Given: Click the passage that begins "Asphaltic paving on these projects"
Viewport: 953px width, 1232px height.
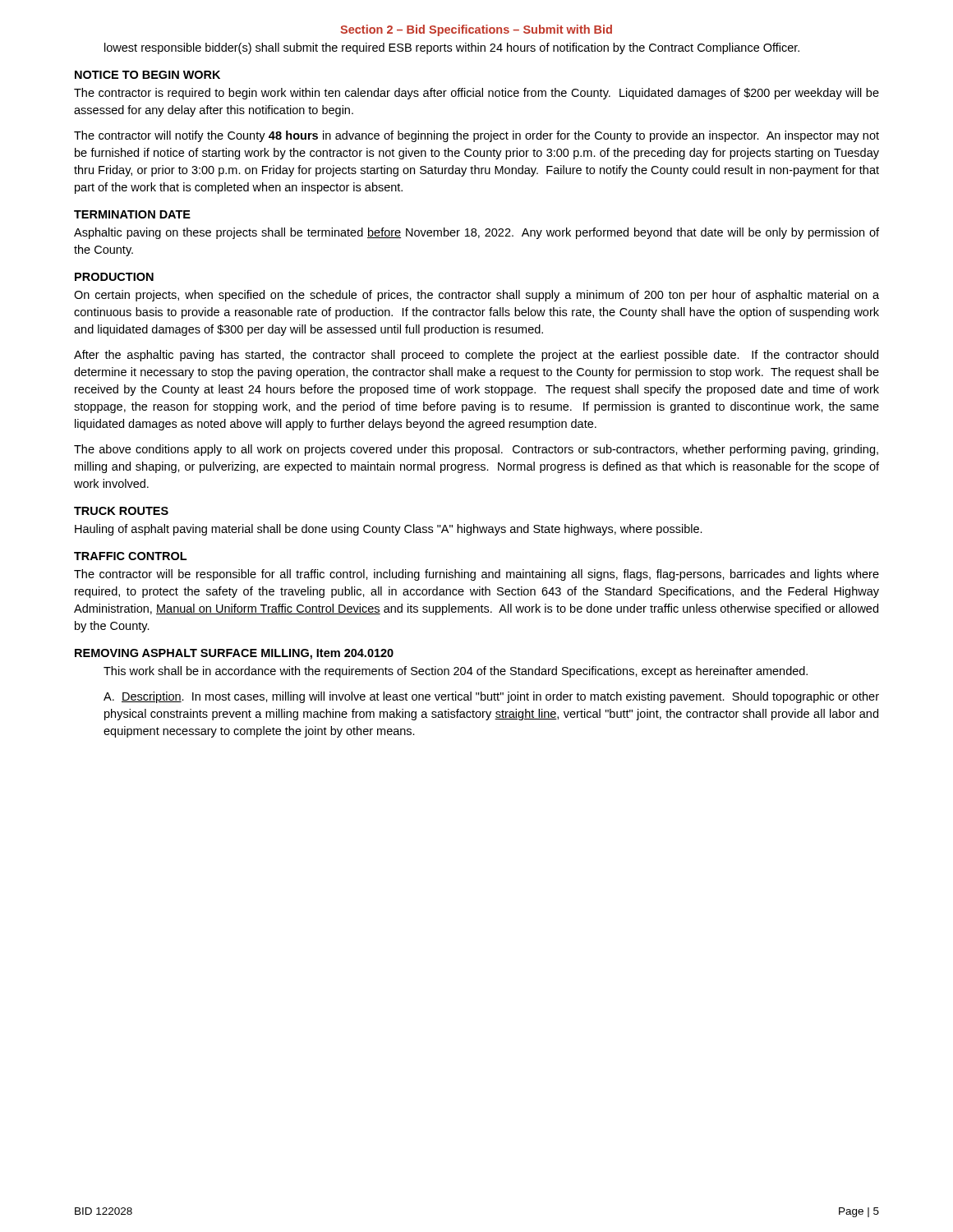Looking at the screenshot, I should click(x=476, y=242).
